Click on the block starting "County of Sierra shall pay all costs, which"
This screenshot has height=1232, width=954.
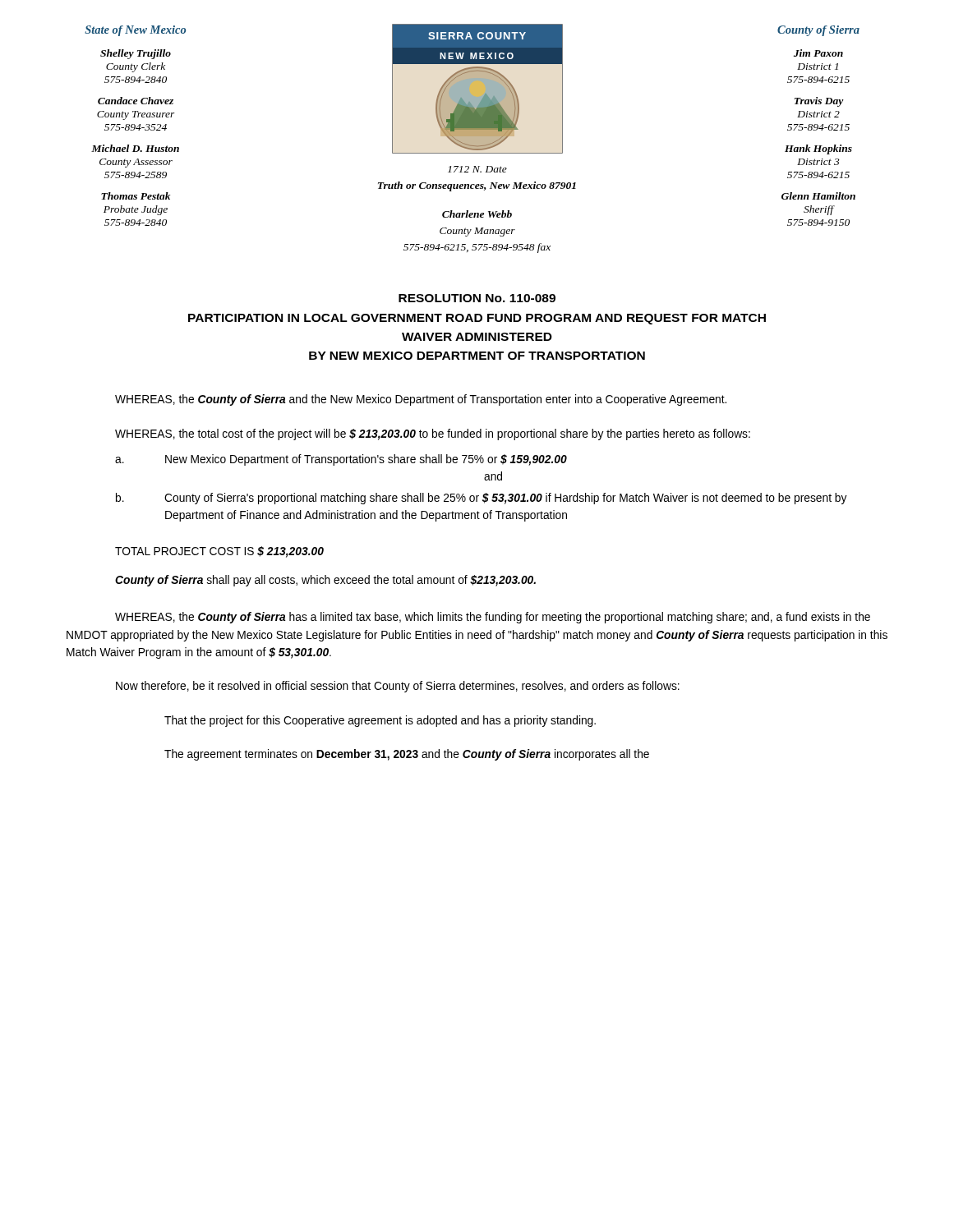[326, 580]
